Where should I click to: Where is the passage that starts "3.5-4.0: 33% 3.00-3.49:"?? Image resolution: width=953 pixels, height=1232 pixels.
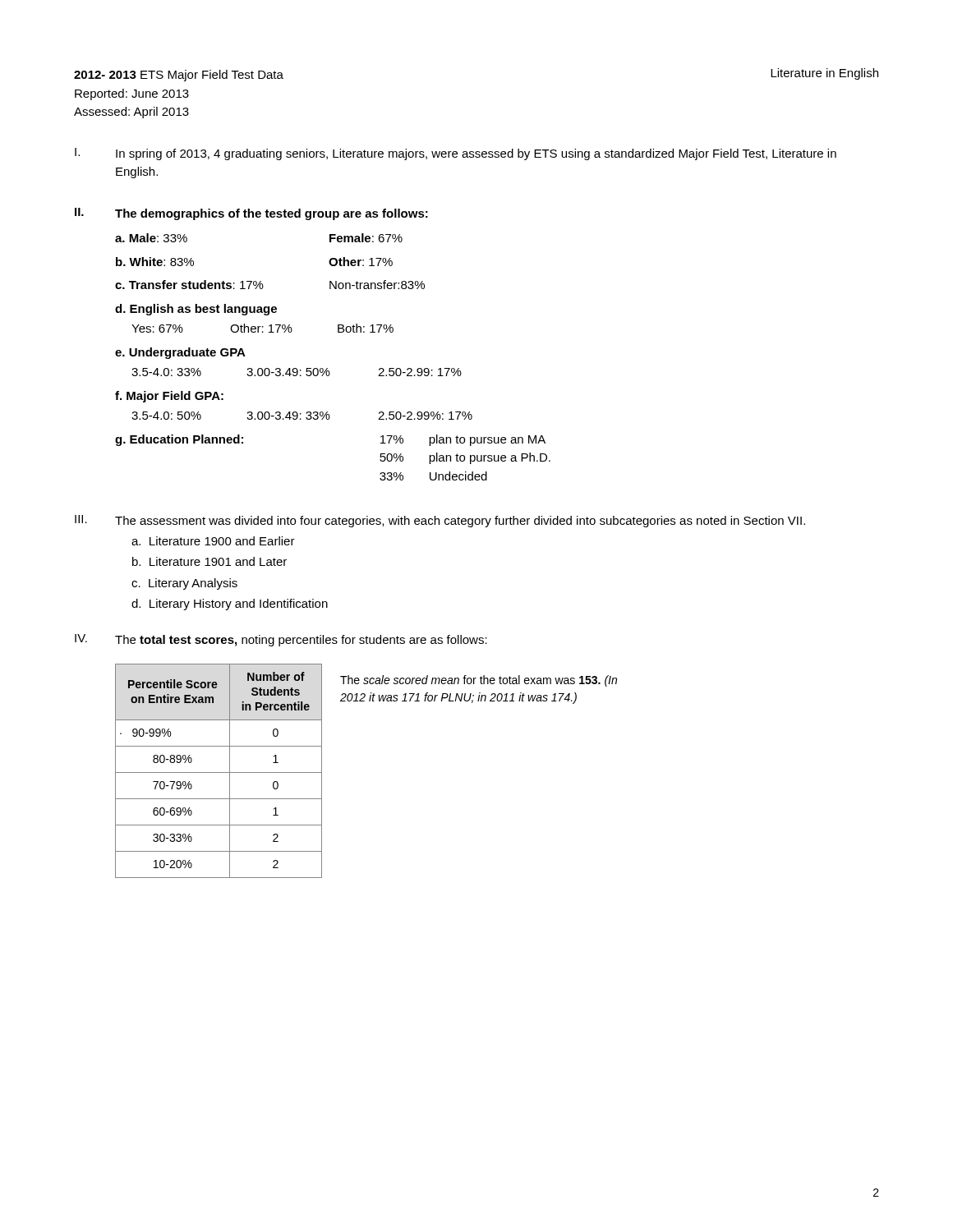[x=296, y=372]
